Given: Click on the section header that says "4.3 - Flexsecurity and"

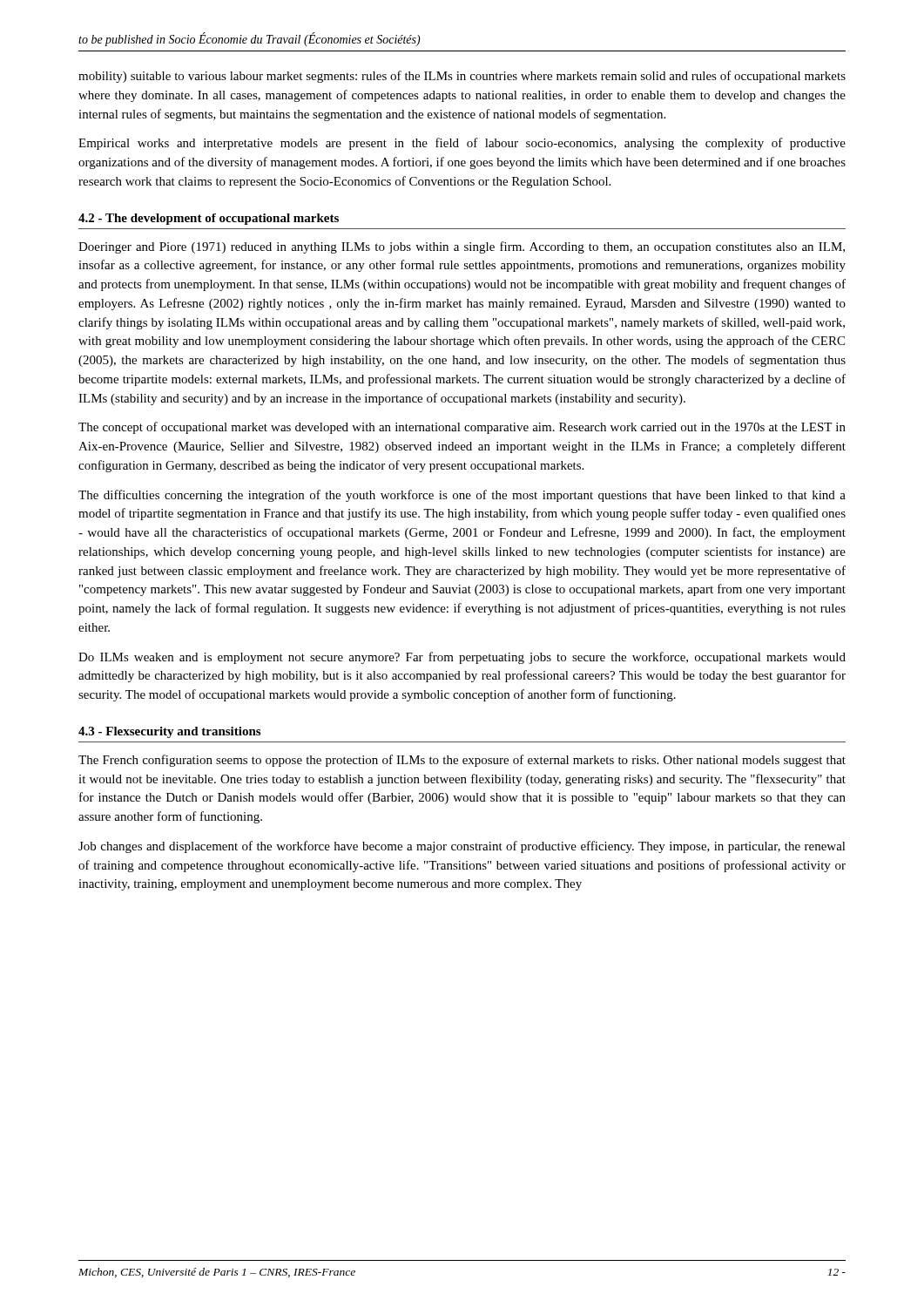Looking at the screenshot, I should click(170, 731).
